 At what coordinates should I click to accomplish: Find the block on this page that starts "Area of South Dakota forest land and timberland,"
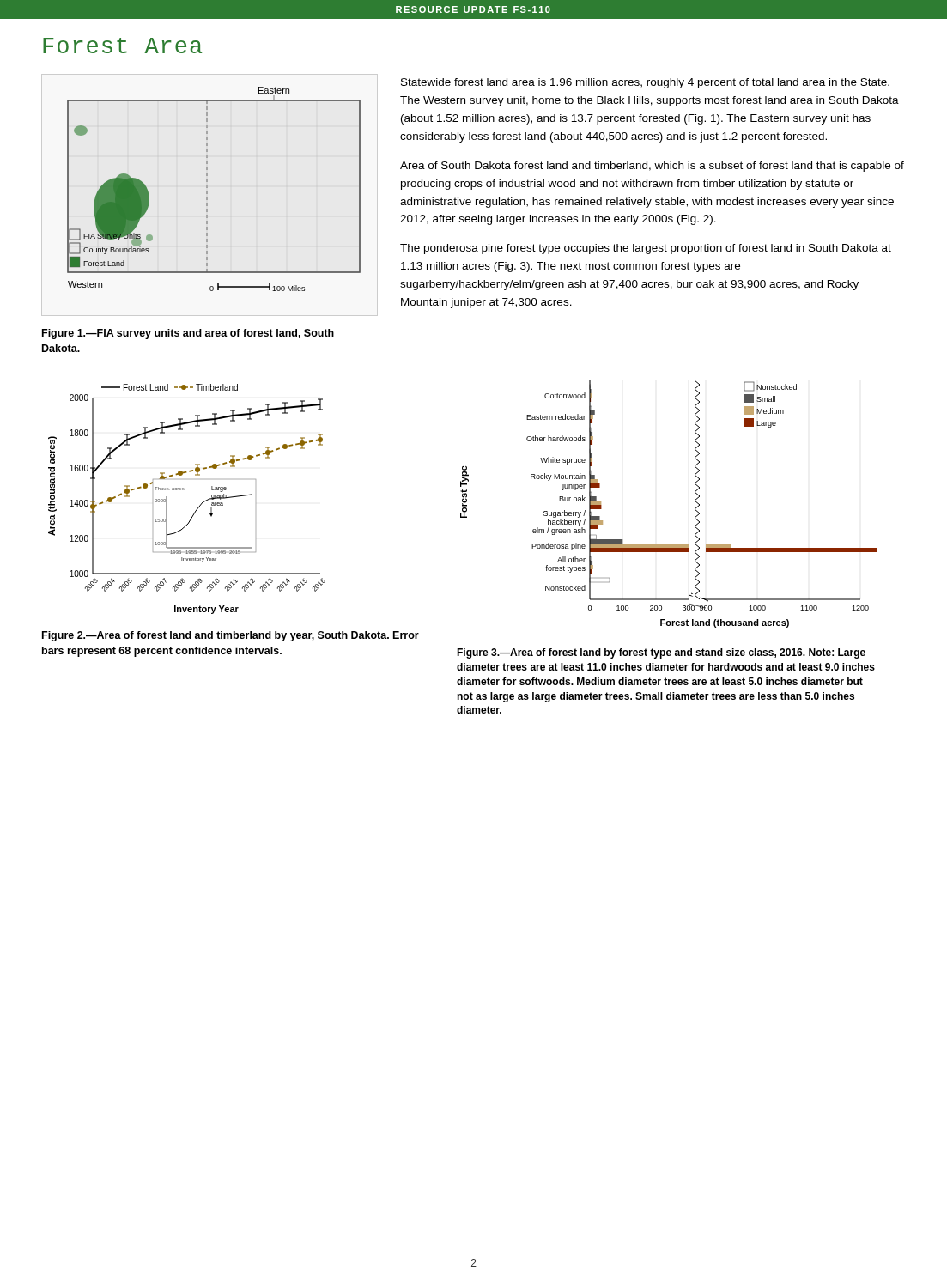[652, 192]
